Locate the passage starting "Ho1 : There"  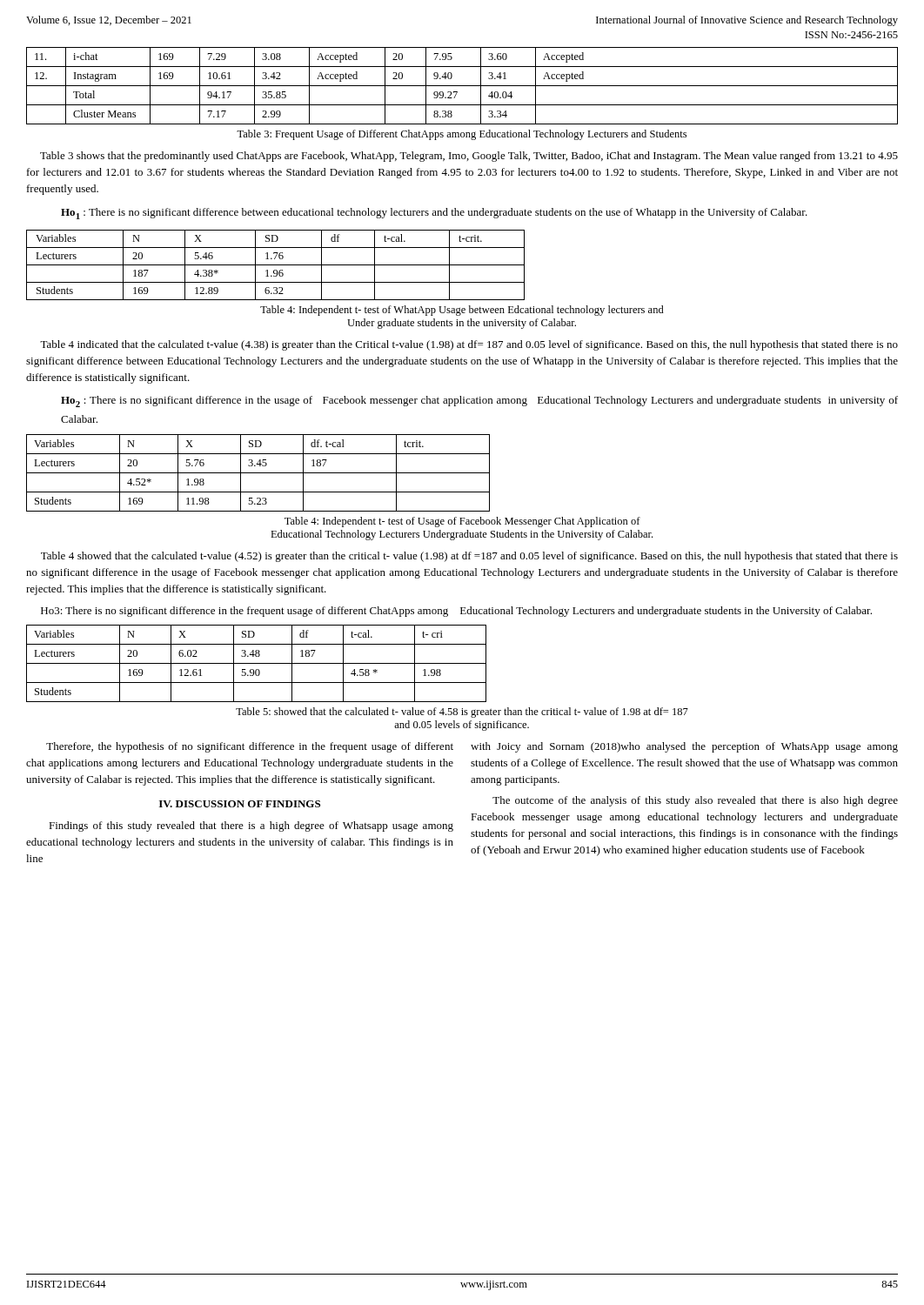pos(434,213)
